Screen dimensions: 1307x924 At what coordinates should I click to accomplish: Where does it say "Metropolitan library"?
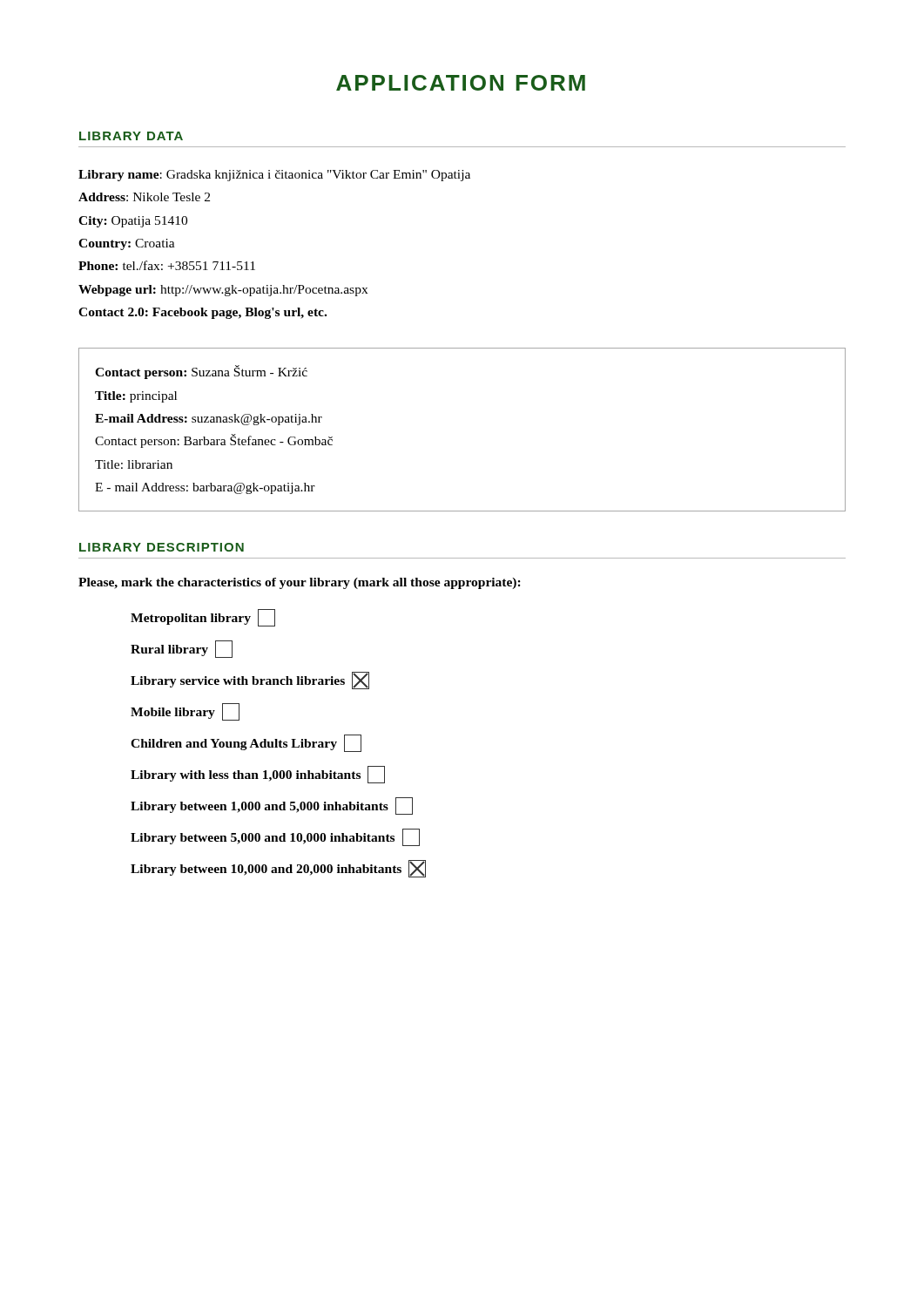[203, 618]
